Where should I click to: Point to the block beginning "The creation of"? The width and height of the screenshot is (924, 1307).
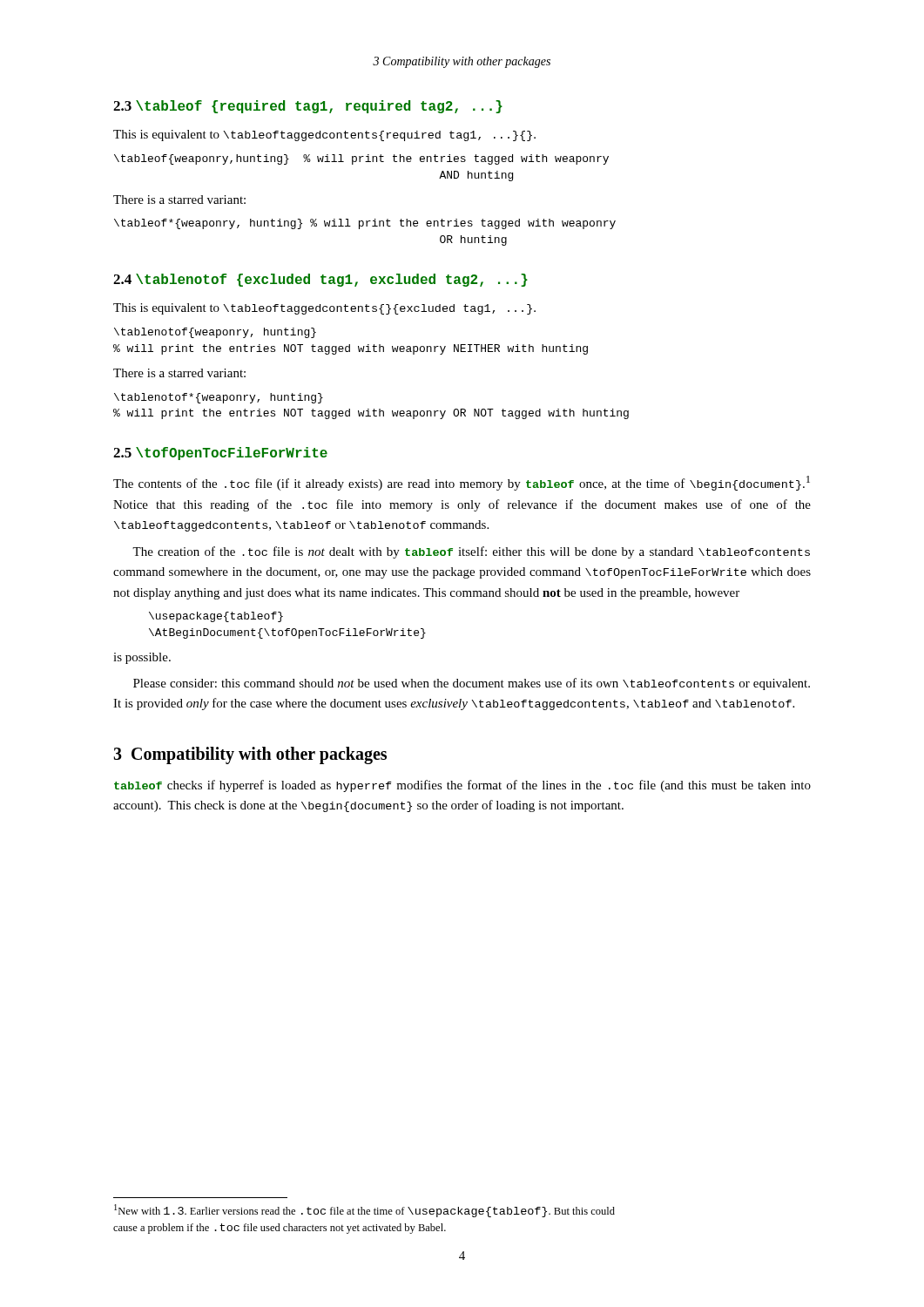click(x=462, y=572)
